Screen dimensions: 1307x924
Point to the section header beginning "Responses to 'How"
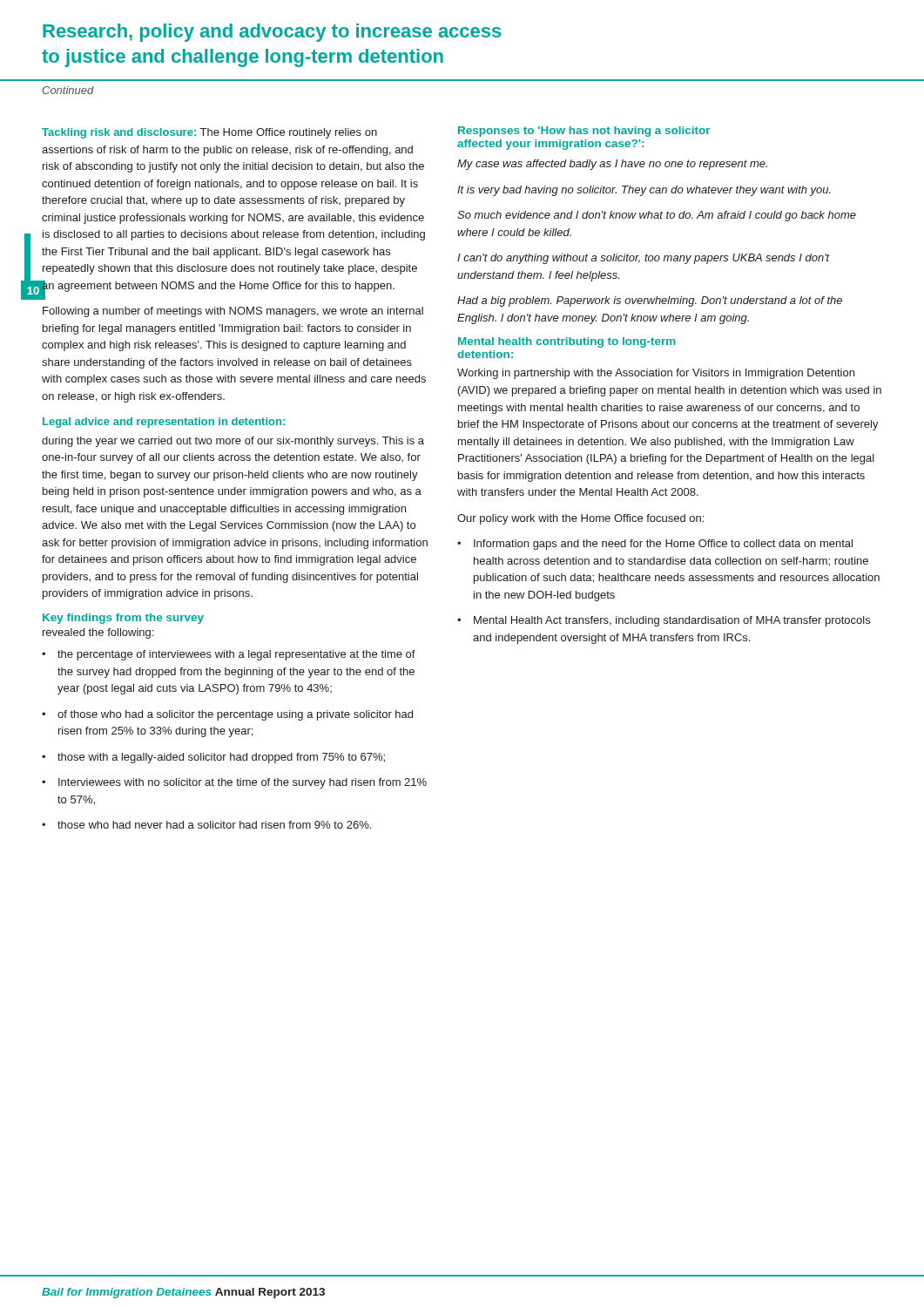pos(584,137)
